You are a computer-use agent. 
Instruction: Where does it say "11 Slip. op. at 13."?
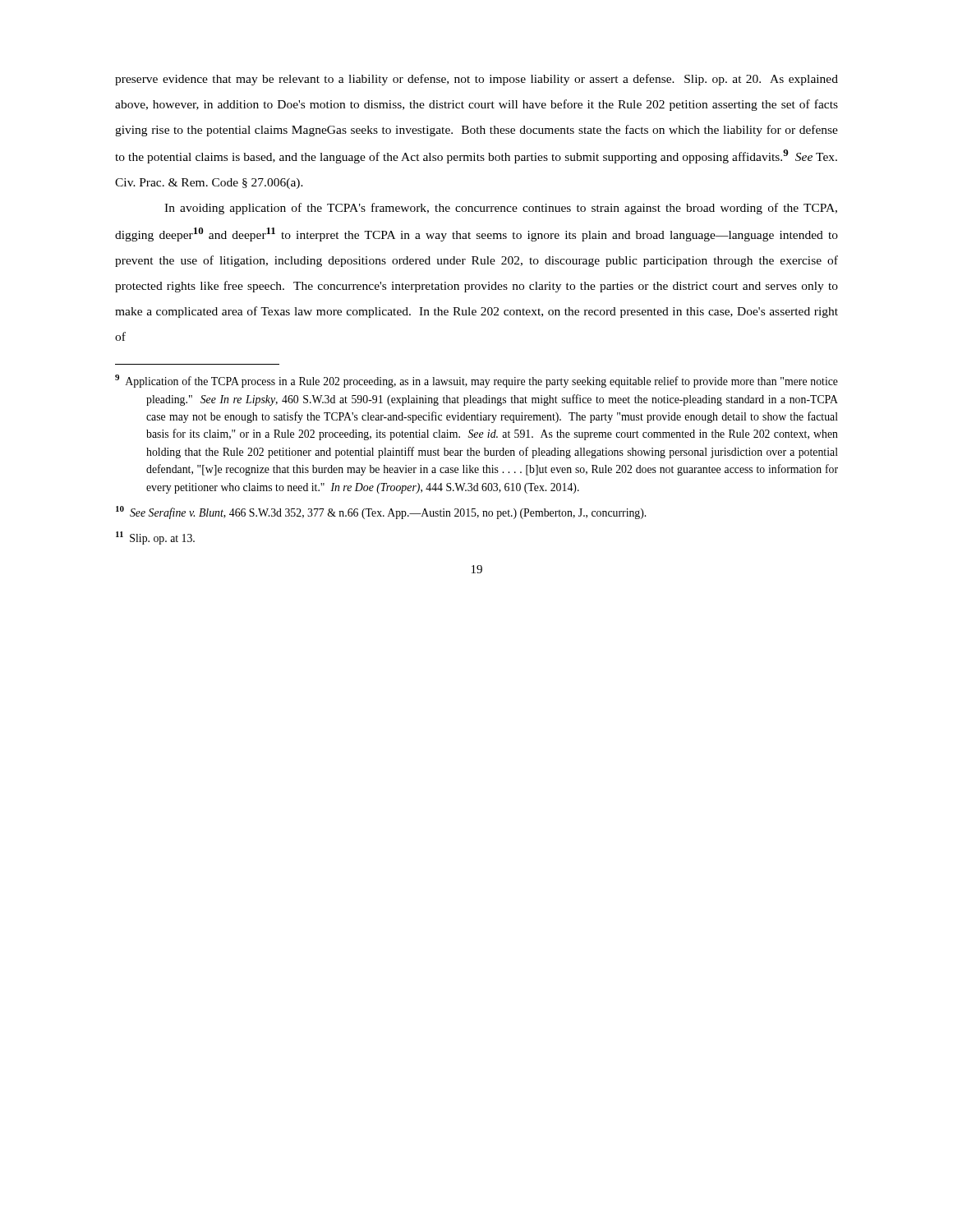pyautogui.click(x=155, y=537)
